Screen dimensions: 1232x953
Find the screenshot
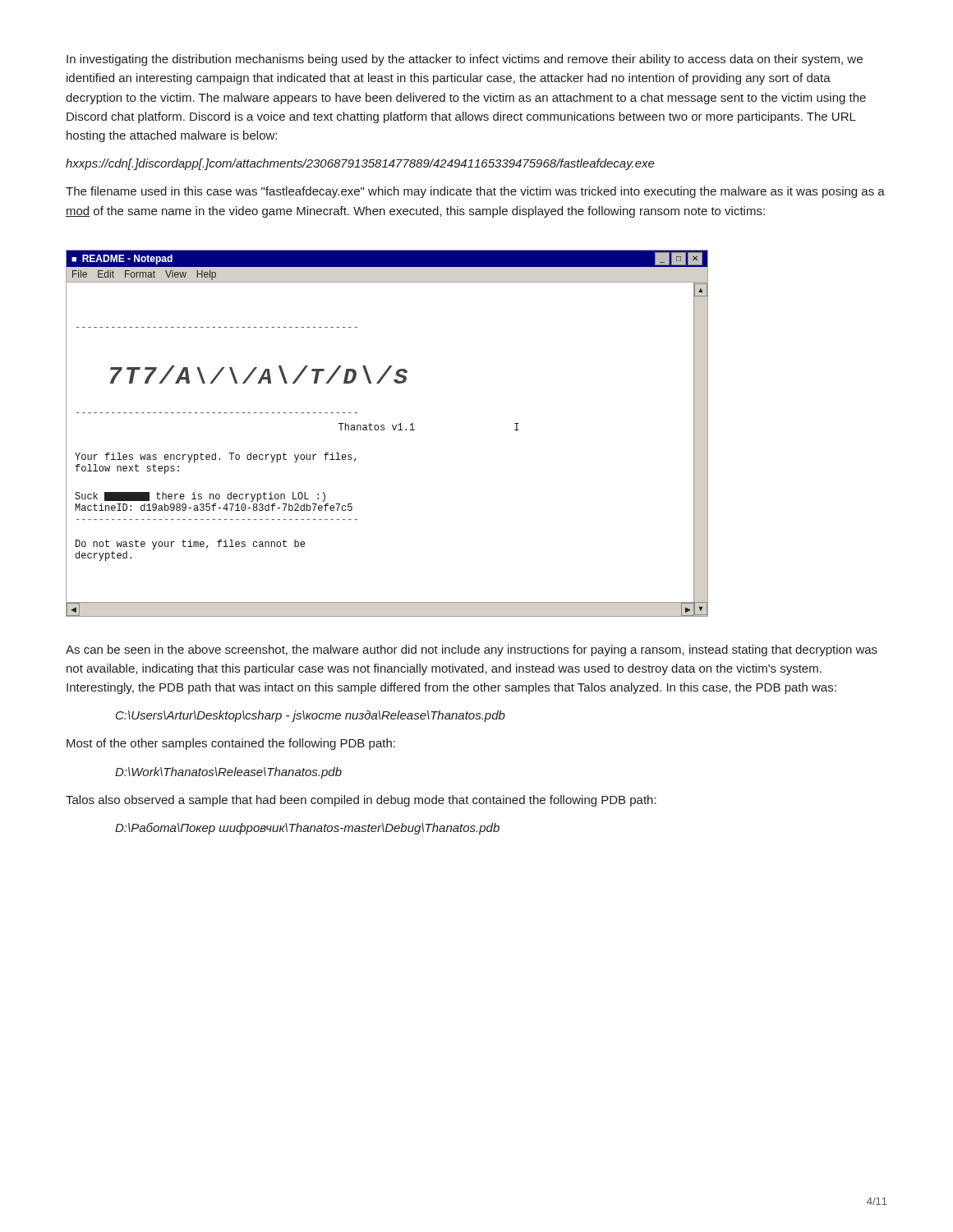coord(476,431)
